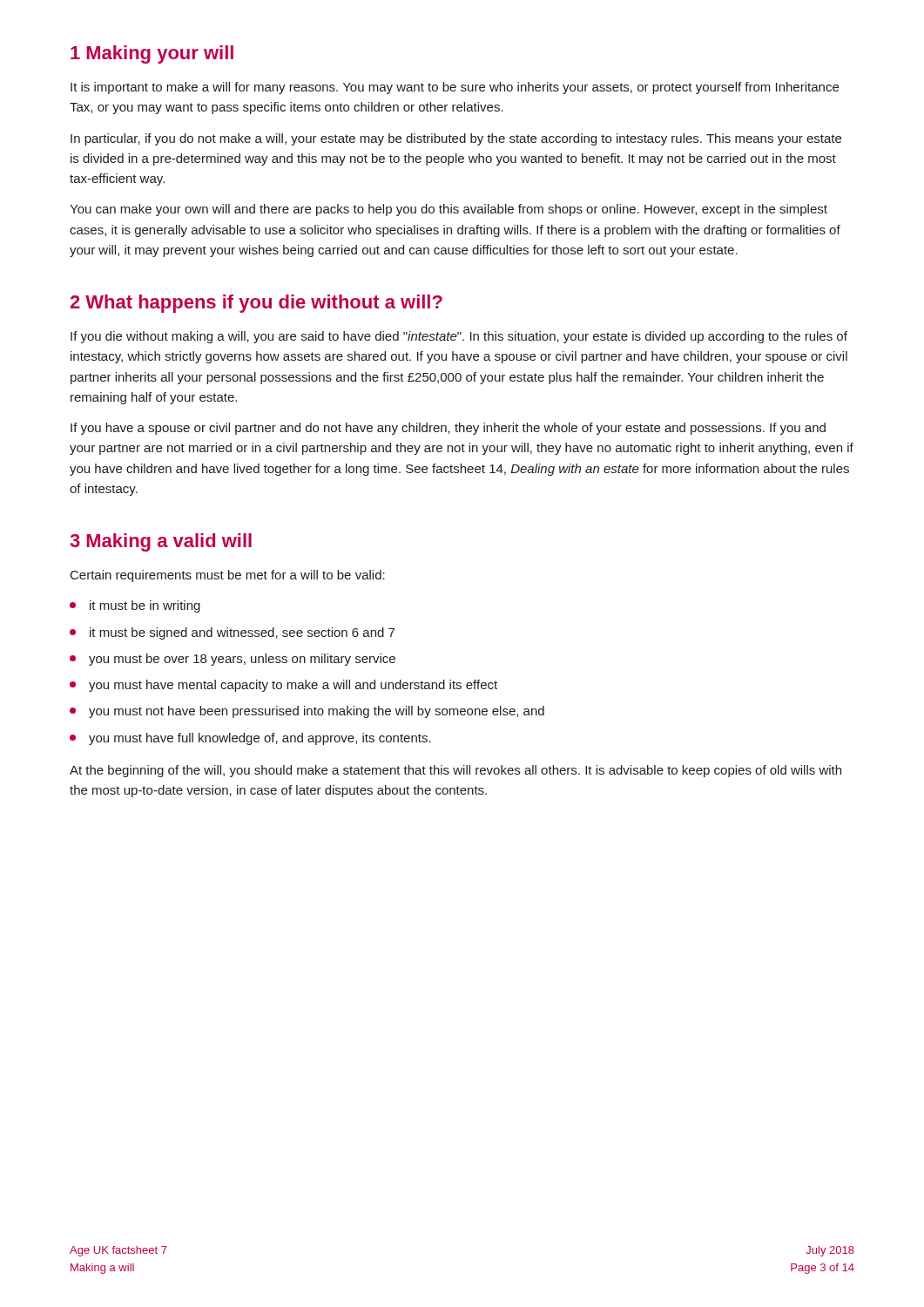Find "1 Making your will" on this page
This screenshot has height=1307, width=924.
[x=152, y=53]
